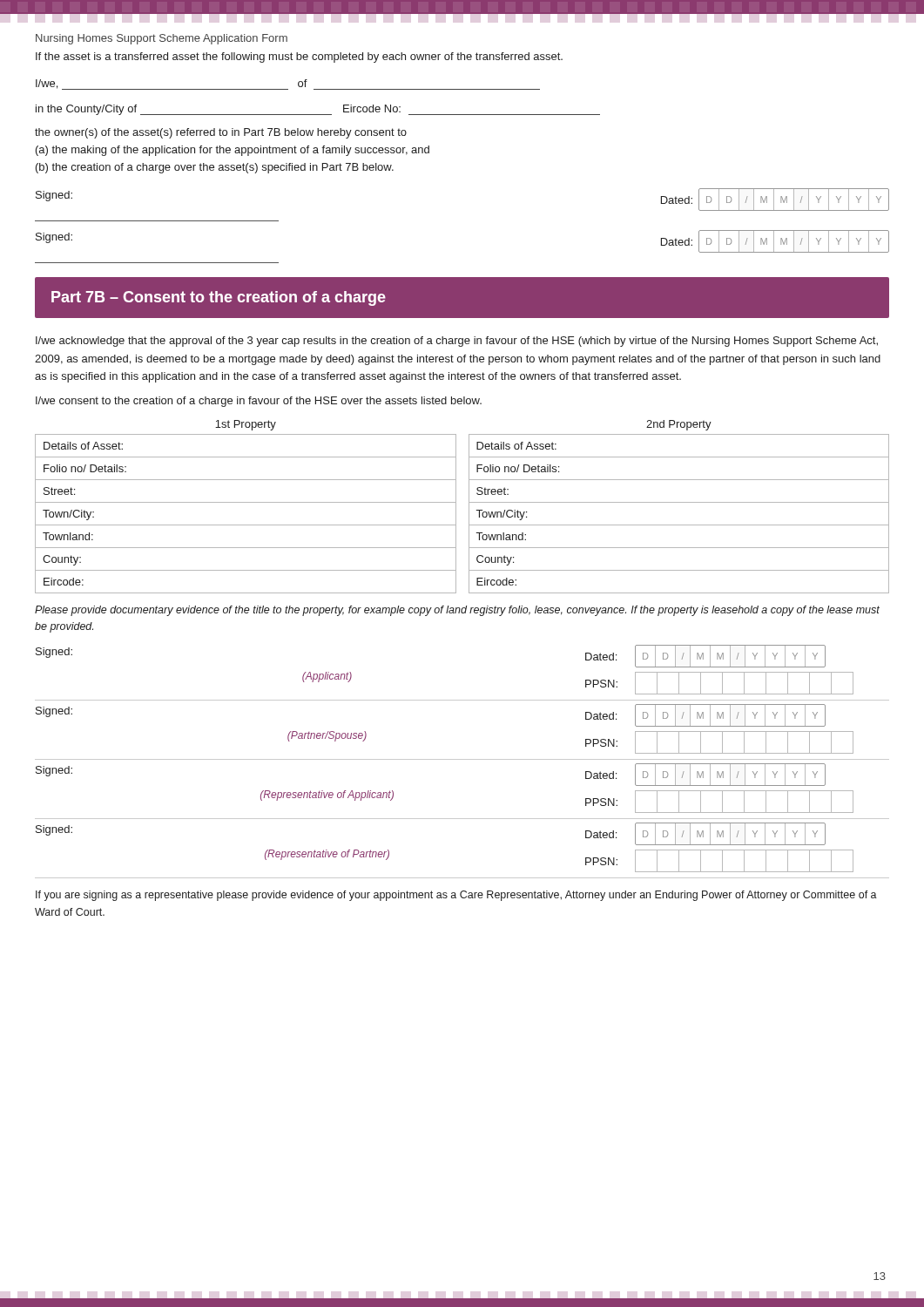This screenshot has height=1307, width=924.
Task: Click on the text block that says "Signed: (Partner/Spouse) Dated: D D /"
Action: pyautogui.click(x=53, y=714)
